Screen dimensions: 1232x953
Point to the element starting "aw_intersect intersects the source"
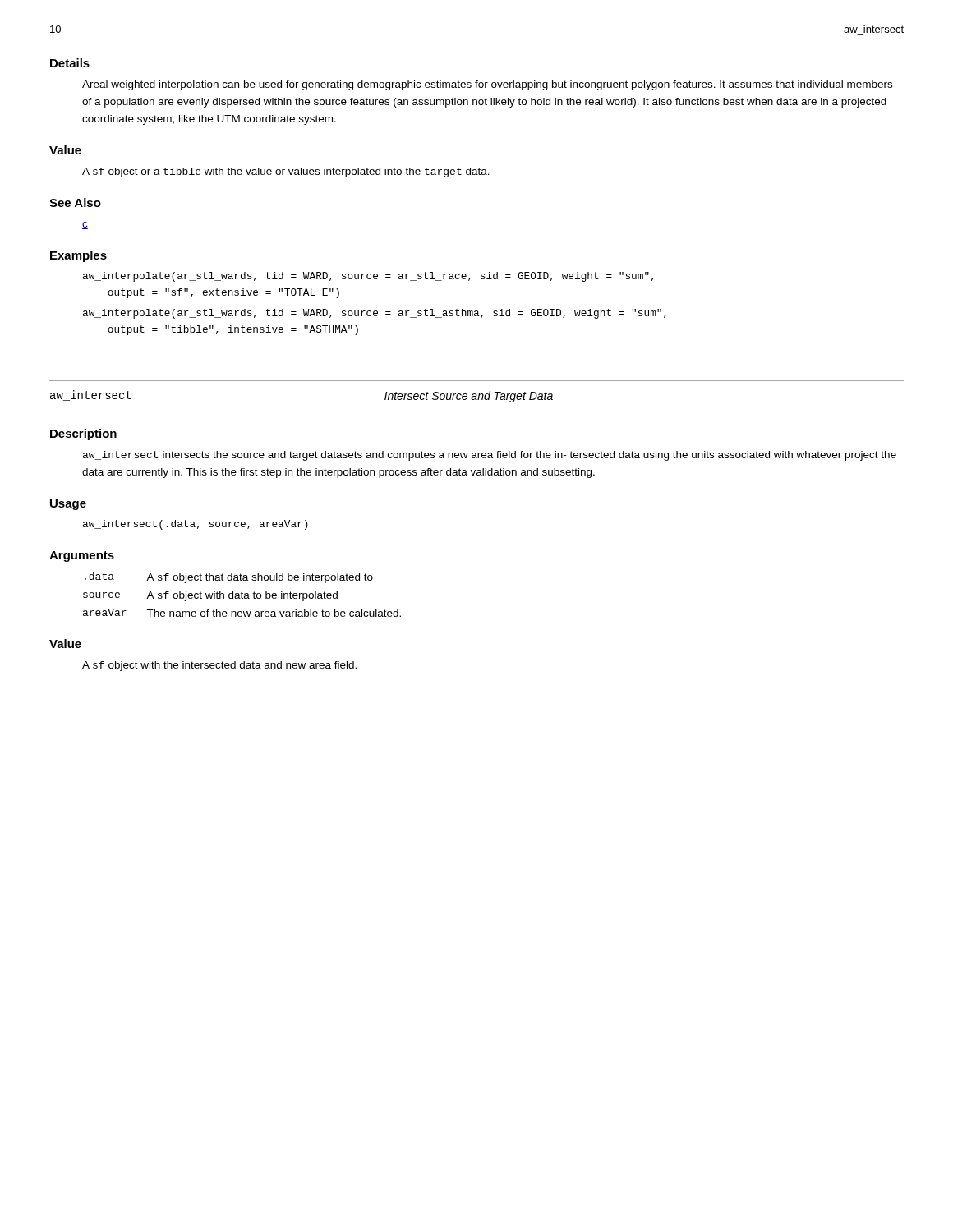tap(489, 463)
